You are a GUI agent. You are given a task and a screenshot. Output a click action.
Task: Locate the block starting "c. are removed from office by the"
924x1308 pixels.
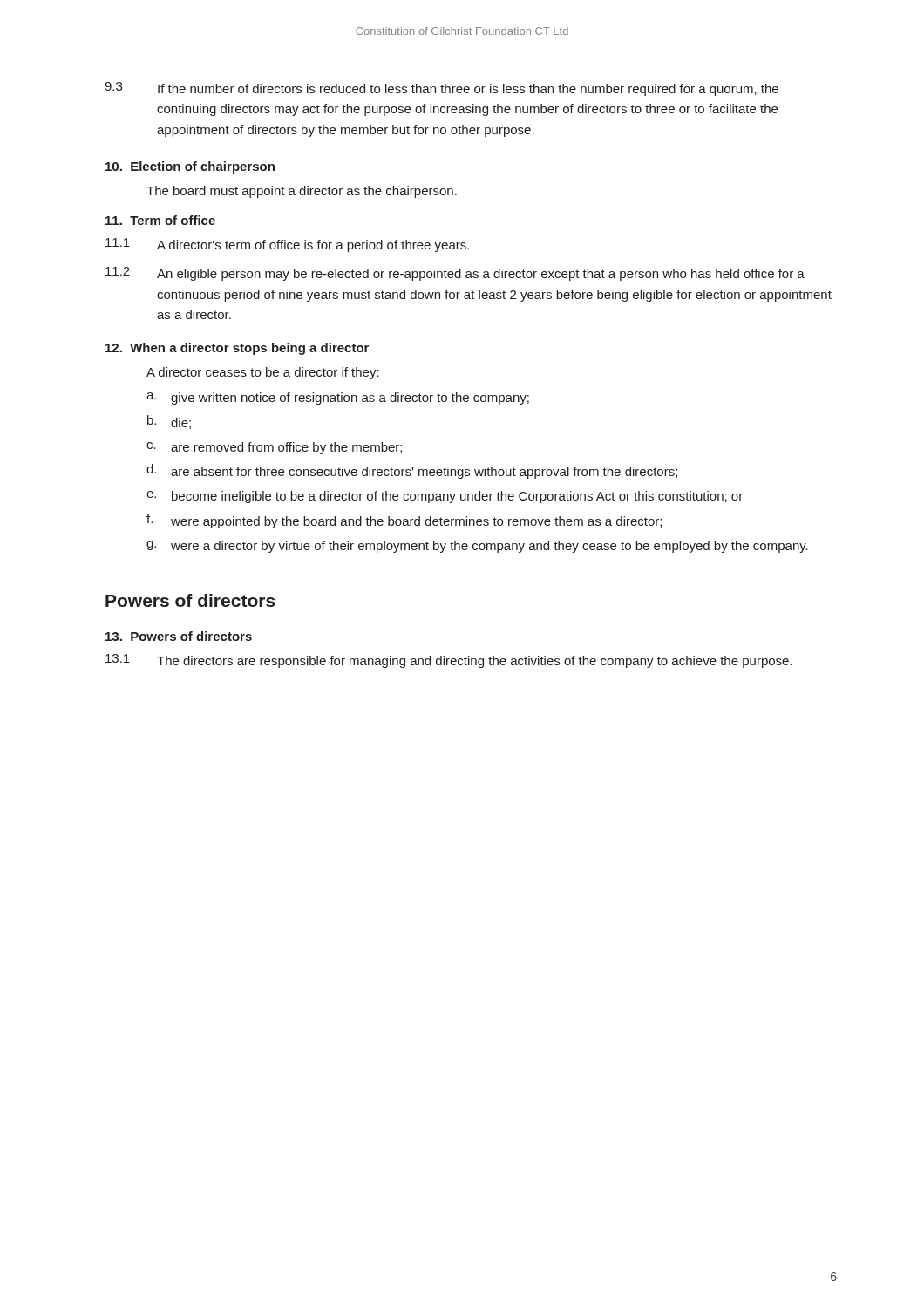(x=274, y=448)
